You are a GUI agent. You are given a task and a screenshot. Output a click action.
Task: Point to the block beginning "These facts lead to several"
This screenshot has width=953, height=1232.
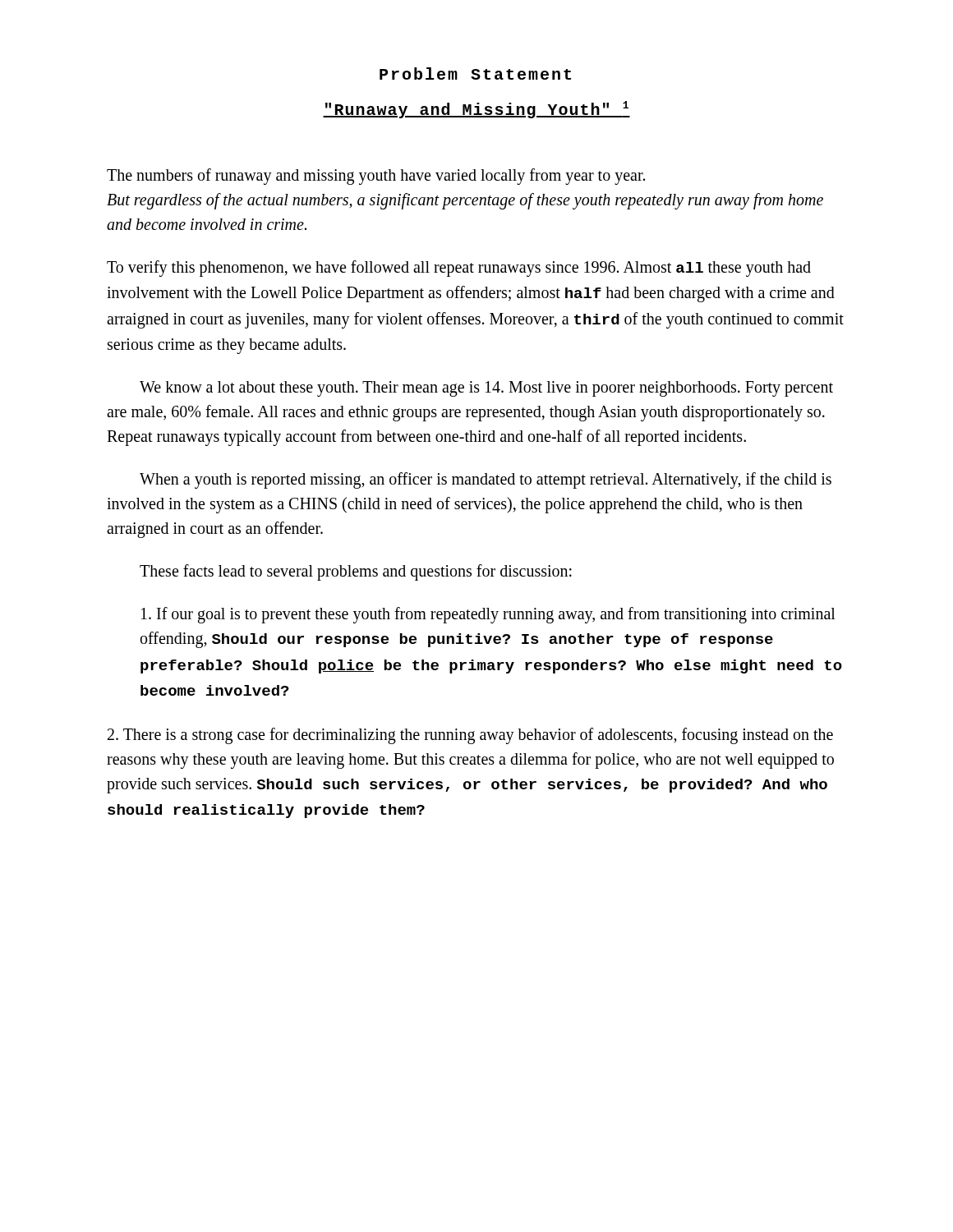click(356, 571)
